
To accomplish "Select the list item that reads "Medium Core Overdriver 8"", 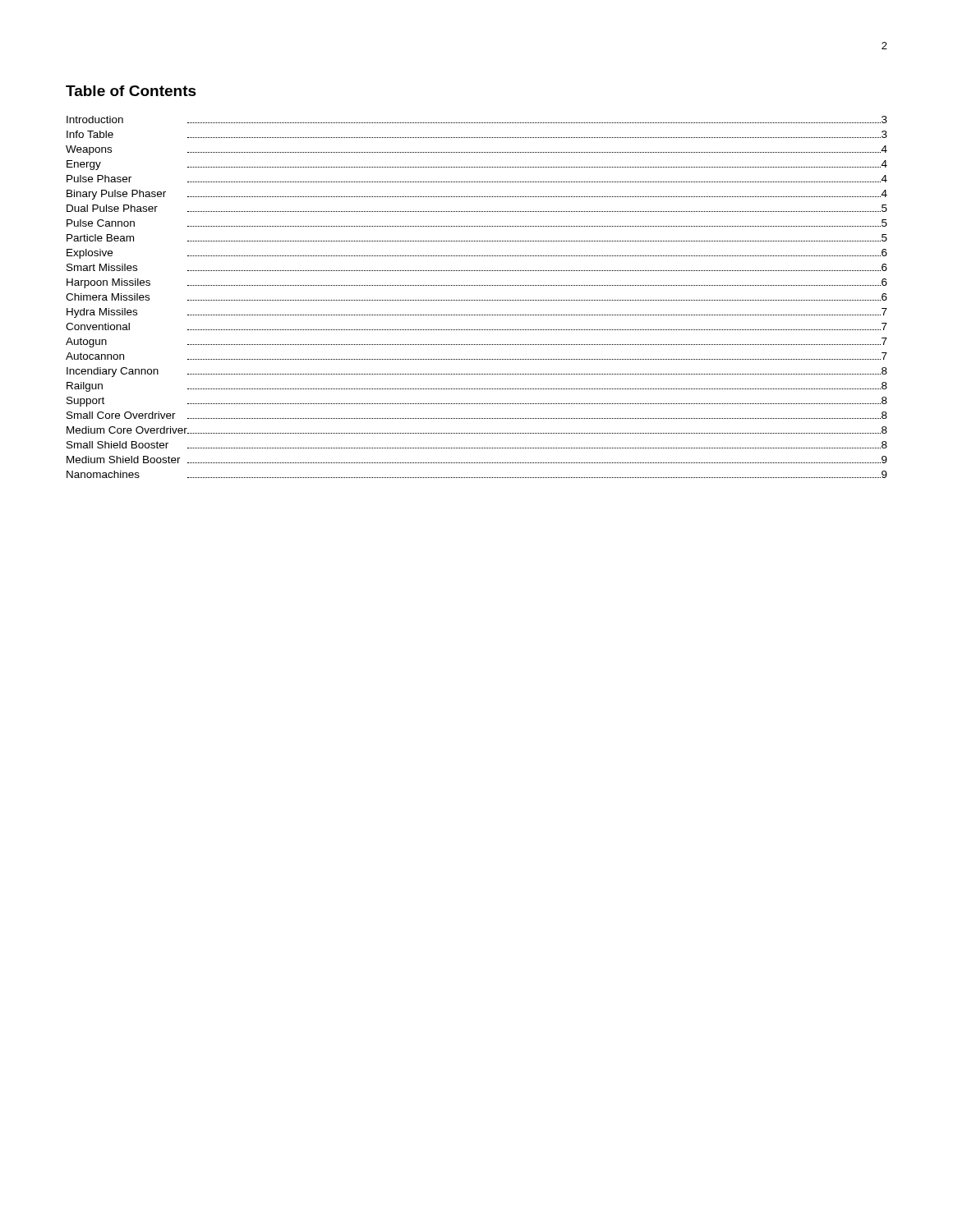I will pos(476,430).
